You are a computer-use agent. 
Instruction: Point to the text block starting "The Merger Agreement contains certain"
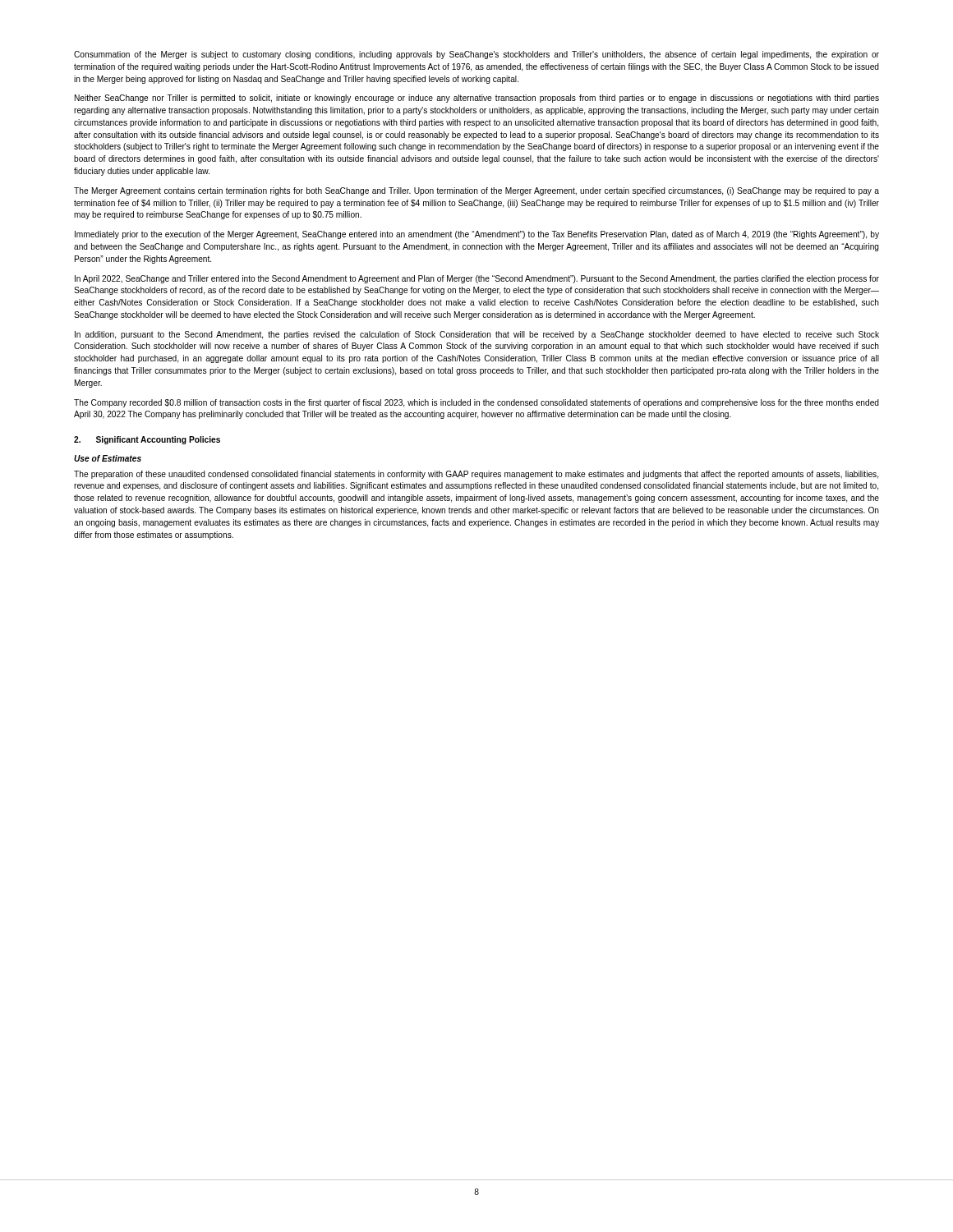click(476, 203)
